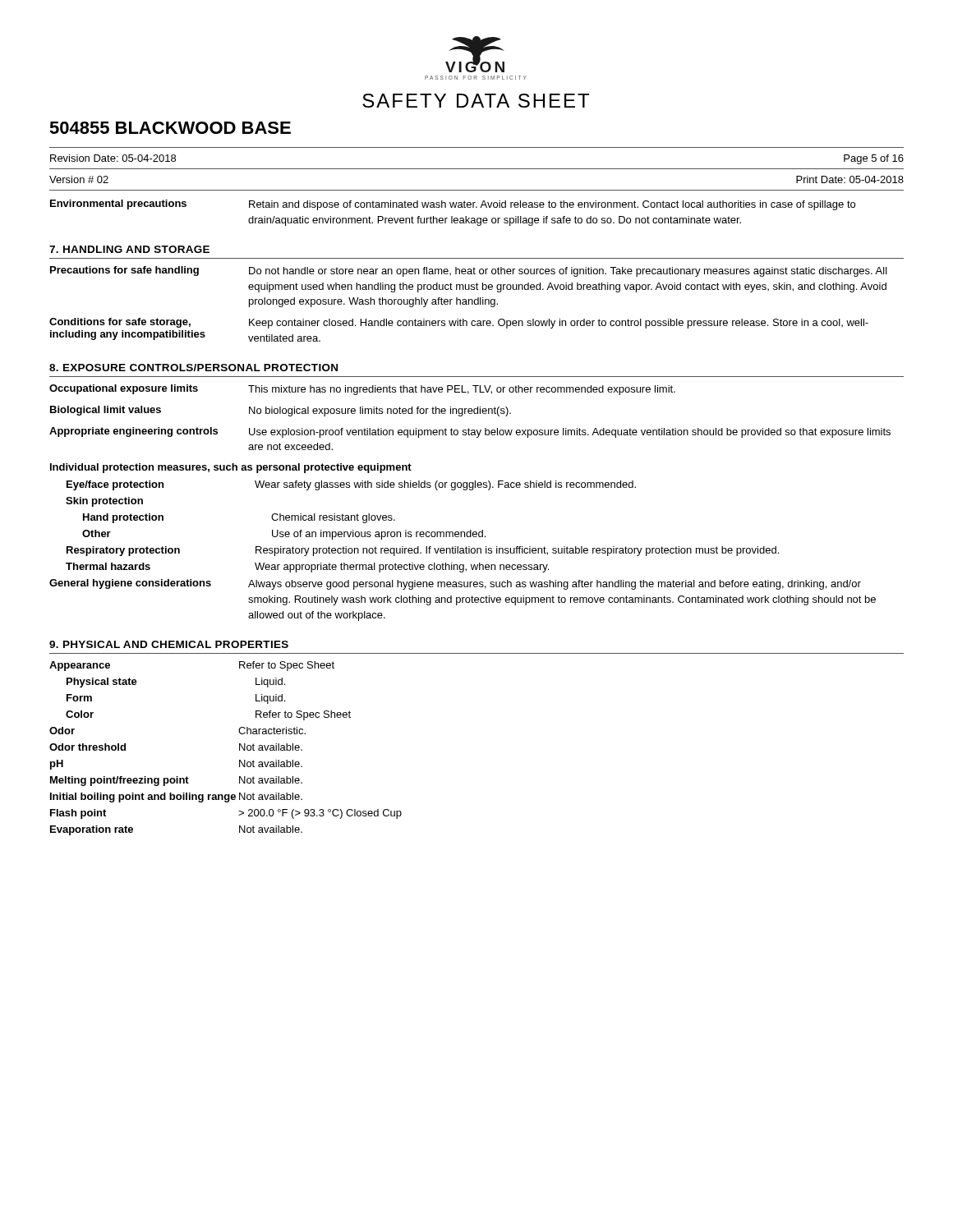The image size is (953, 1232).
Task: Find the element starting "Eye/face protection Wear safety glasses with side"
Action: [x=476, y=484]
